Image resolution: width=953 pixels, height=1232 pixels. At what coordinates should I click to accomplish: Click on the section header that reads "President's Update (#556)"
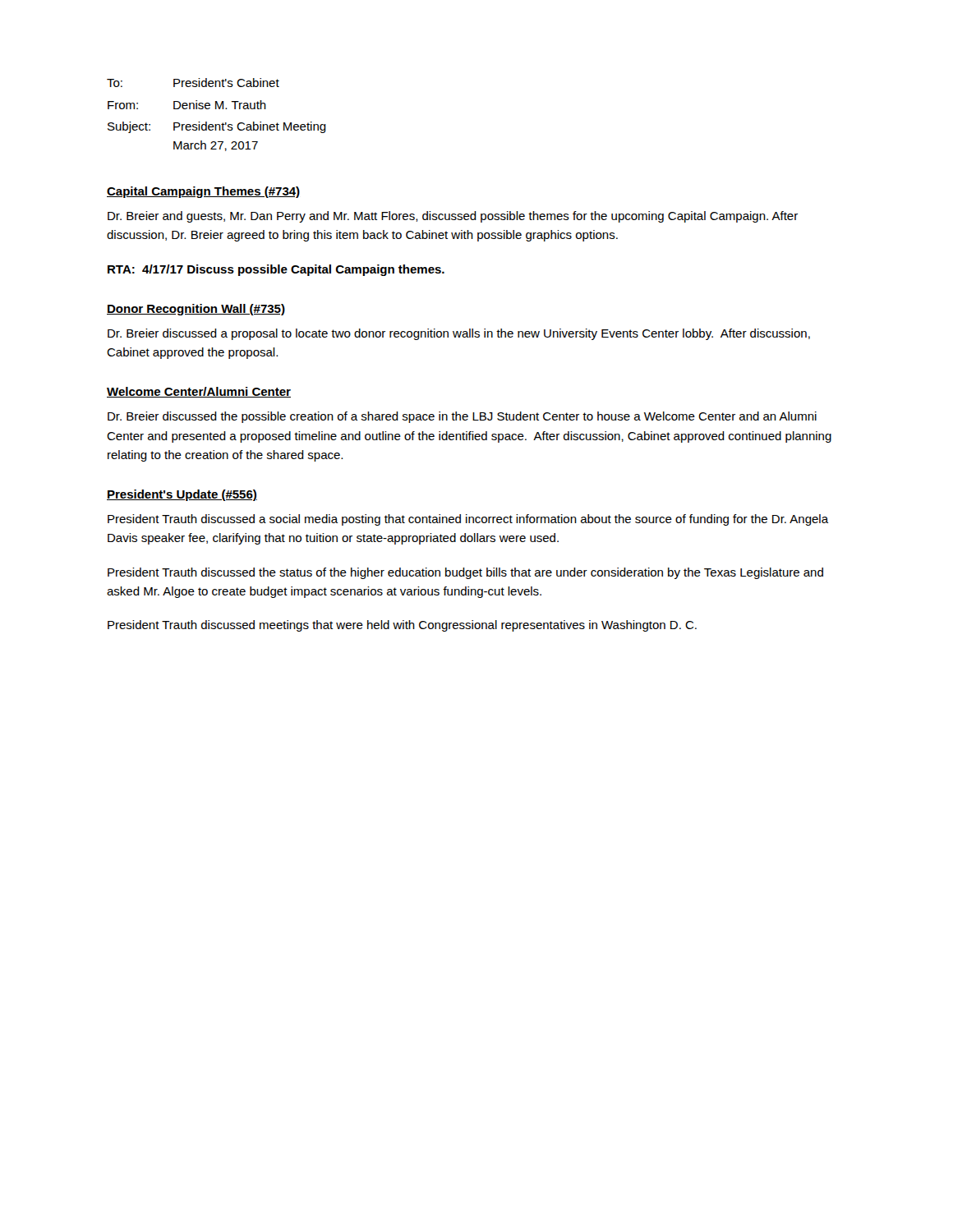click(x=182, y=494)
